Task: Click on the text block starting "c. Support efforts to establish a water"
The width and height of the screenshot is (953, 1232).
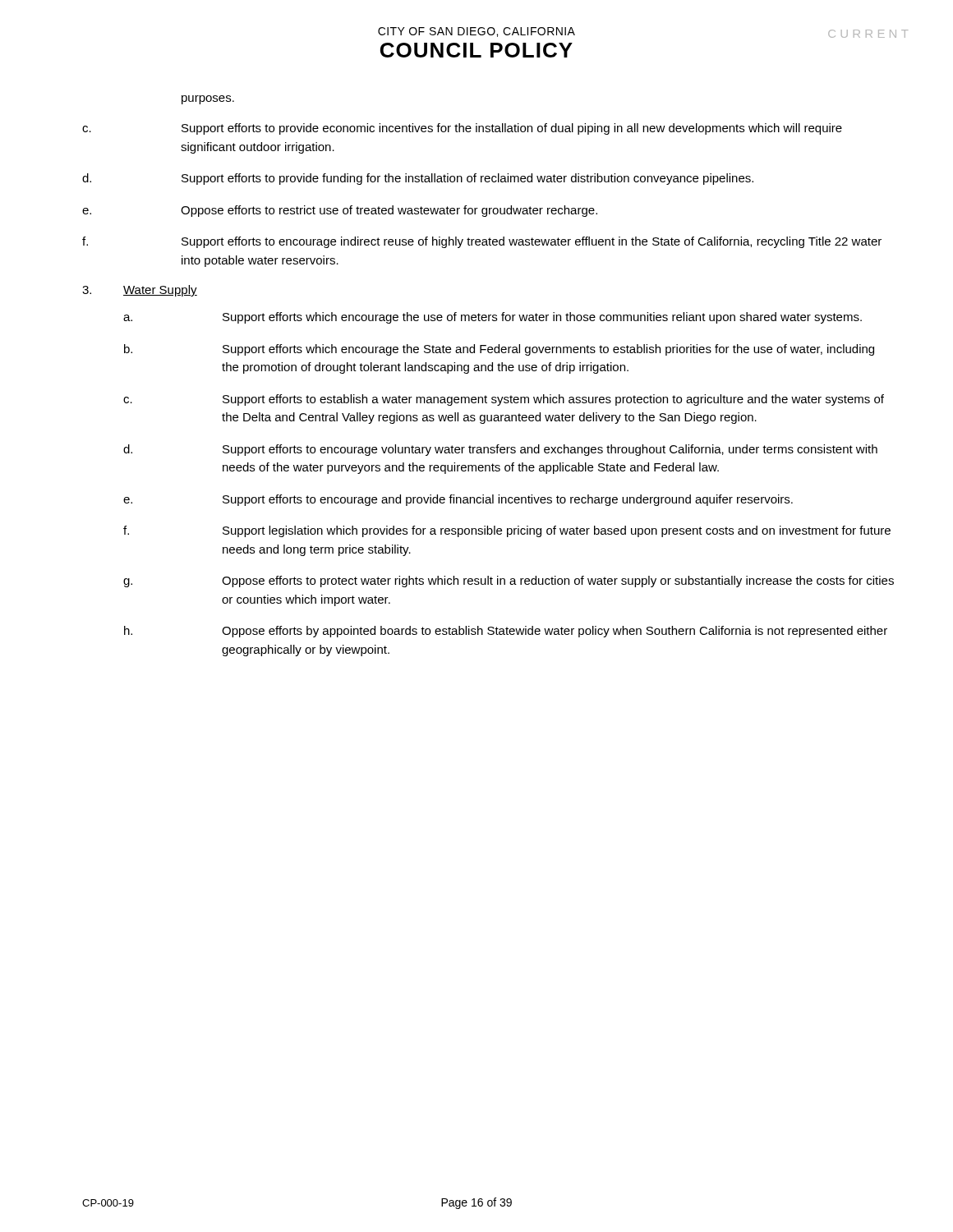Action: coord(509,408)
